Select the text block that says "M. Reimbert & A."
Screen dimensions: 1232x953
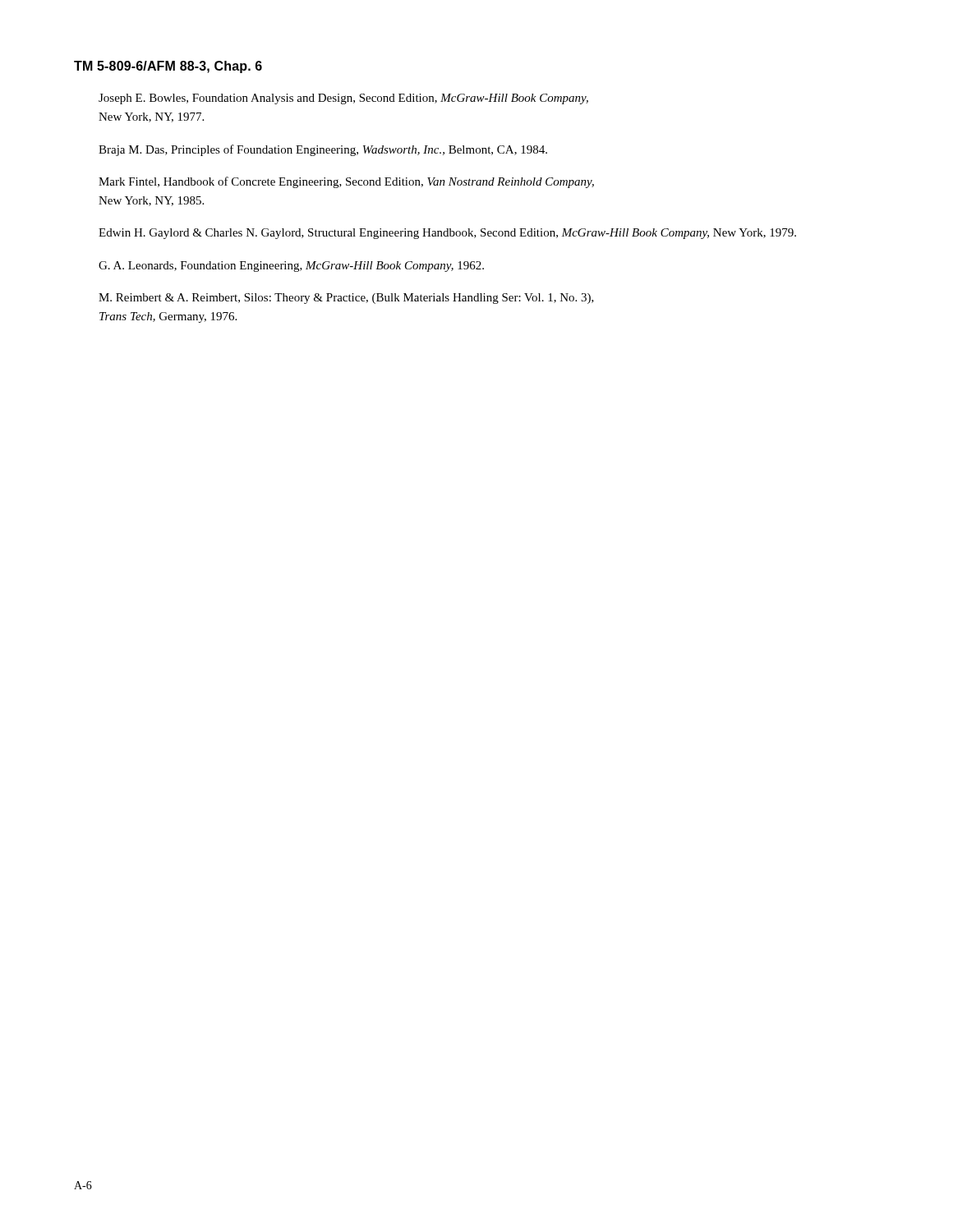coord(346,307)
